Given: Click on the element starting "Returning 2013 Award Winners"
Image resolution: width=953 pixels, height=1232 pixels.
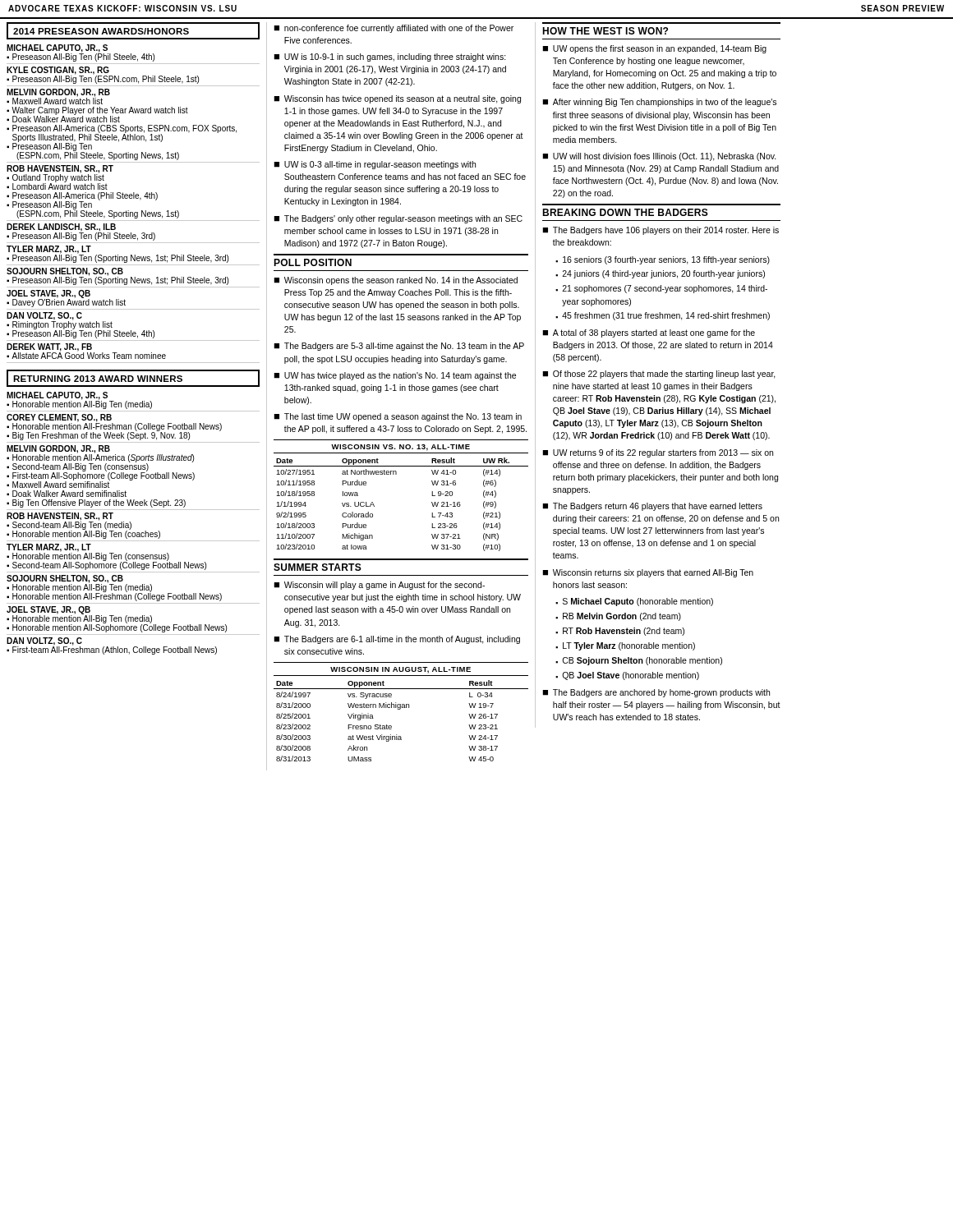Looking at the screenshot, I should tap(133, 379).
